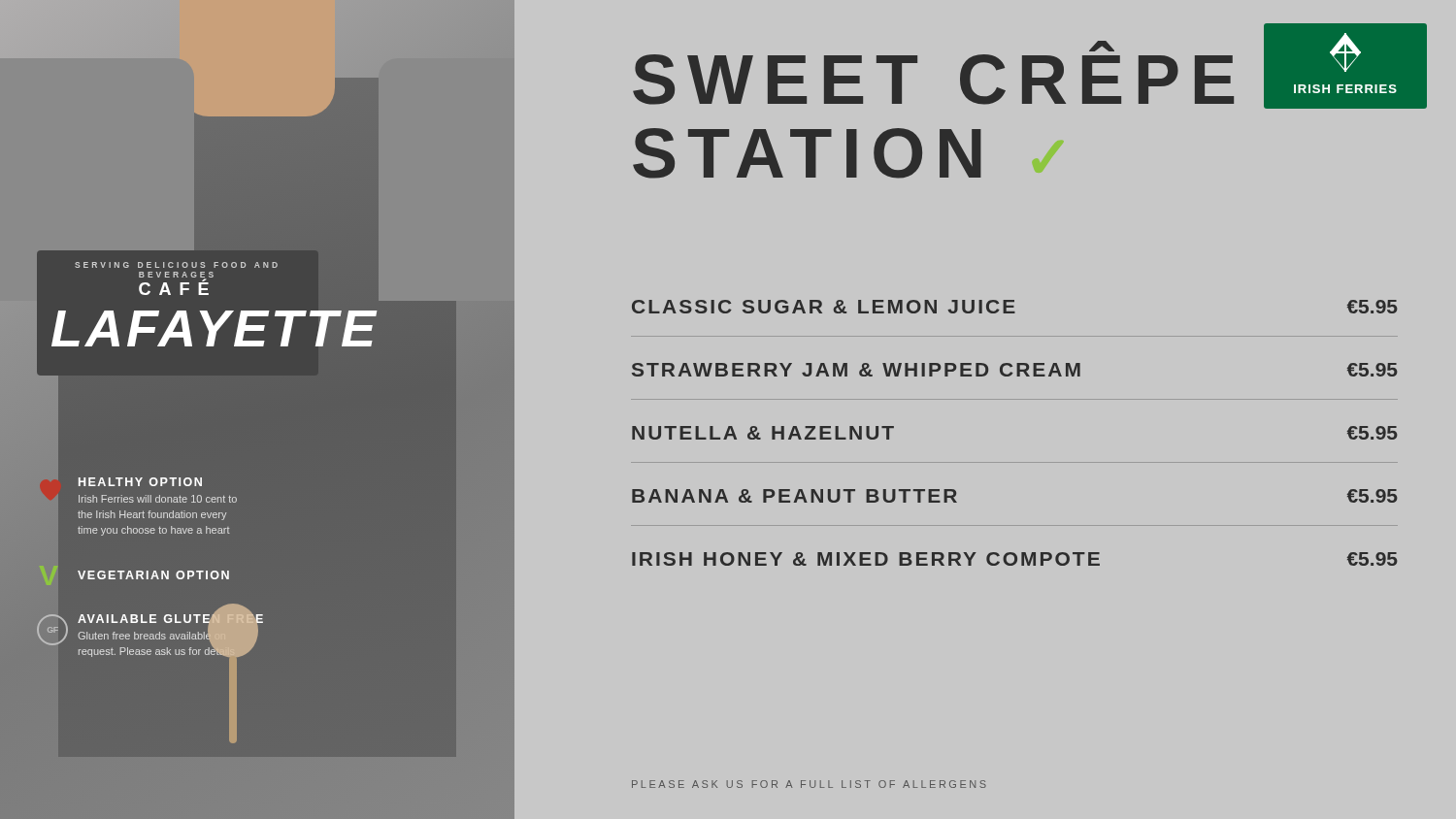The height and width of the screenshot is (819, 1456).
Task: Click on the passage starting "IRISH HONEY & MIXED BERRY COMPOTE €5.95"
Action: click(x=1014, y=559)
